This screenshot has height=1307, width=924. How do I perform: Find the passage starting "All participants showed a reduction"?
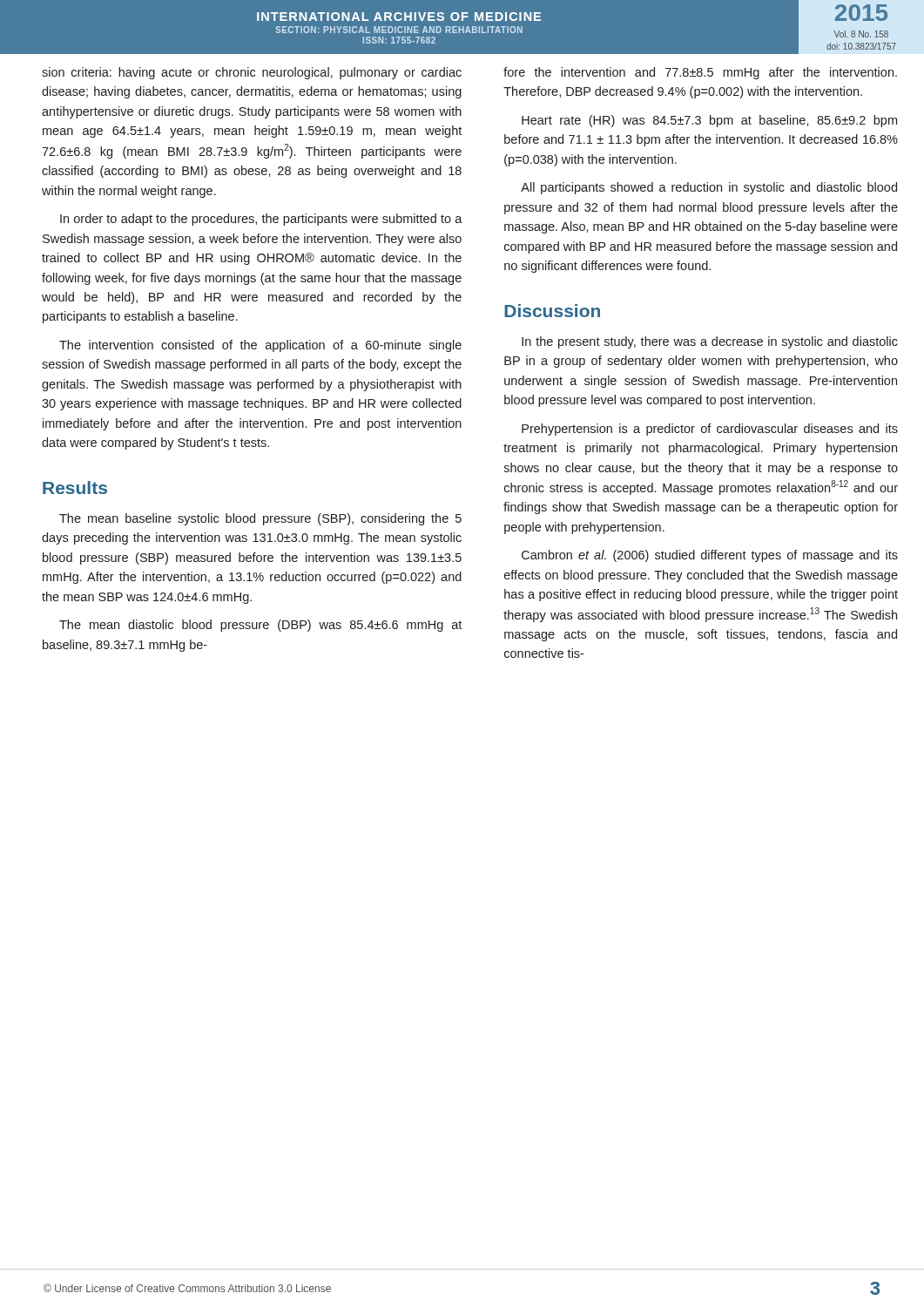(701, 227)
